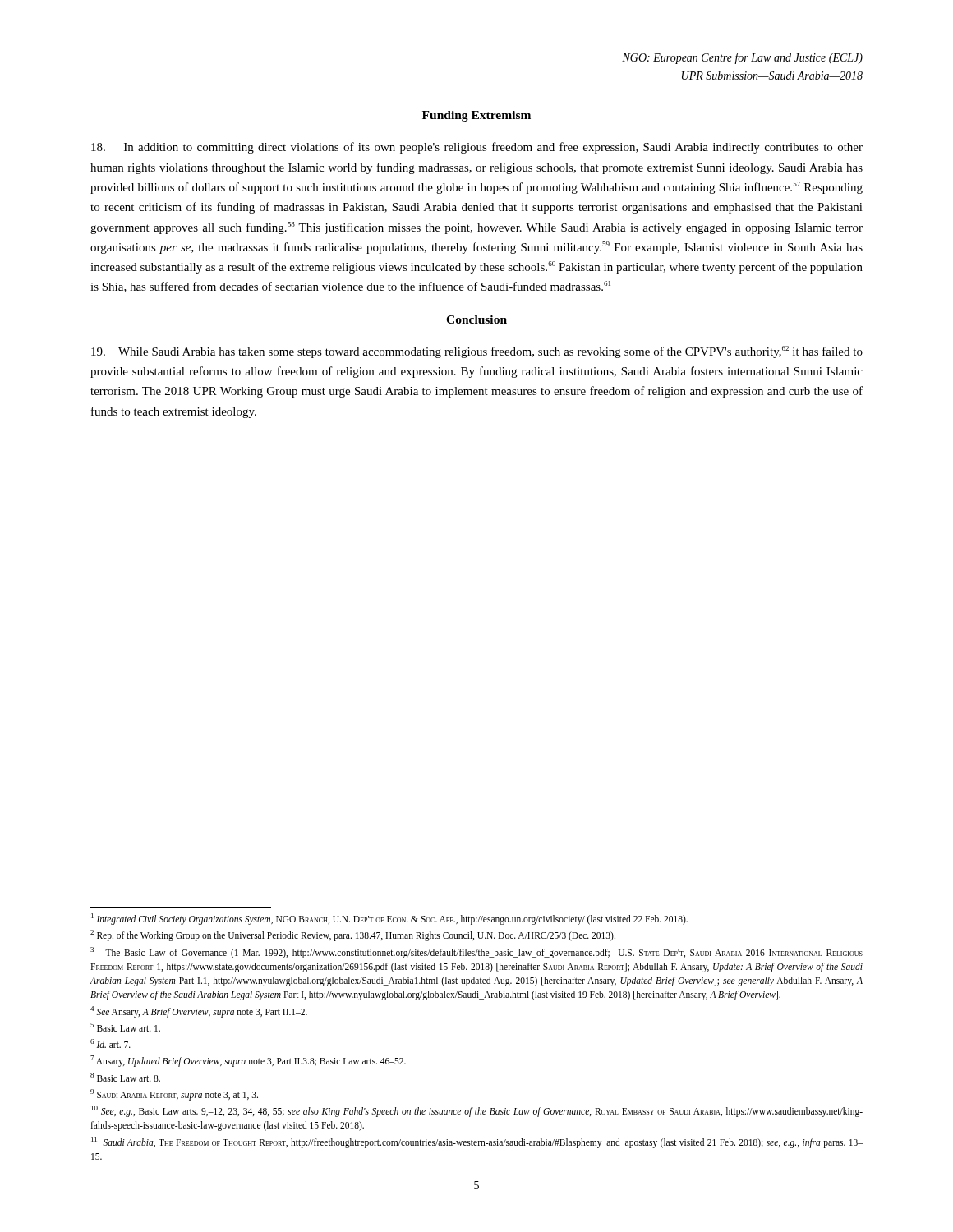
Task: Click on the footnote with the text "4 See Ansary, A Brief Overview, supra note"
Action: pos(199,1011)
